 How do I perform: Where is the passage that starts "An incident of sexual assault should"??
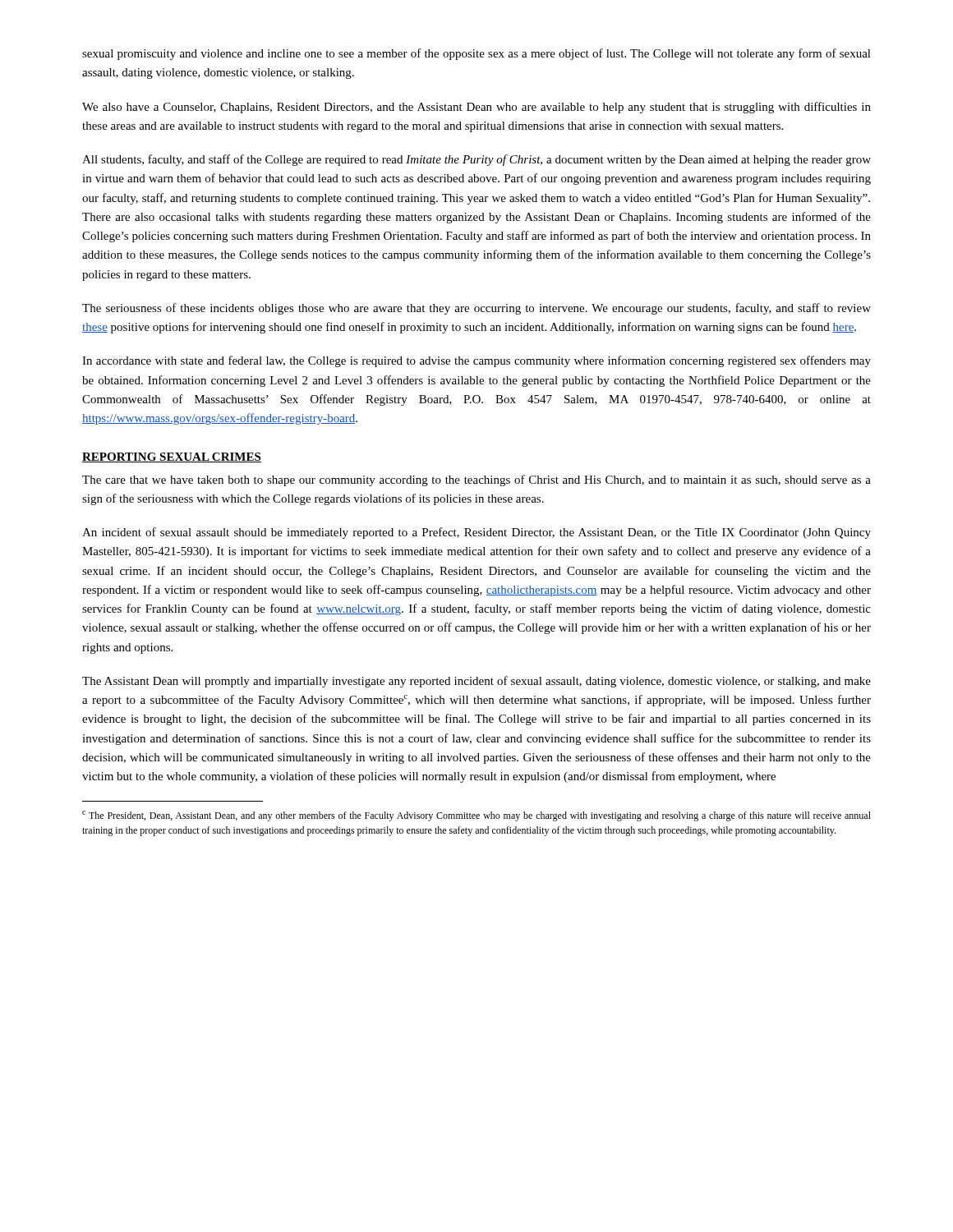(476, 590)
